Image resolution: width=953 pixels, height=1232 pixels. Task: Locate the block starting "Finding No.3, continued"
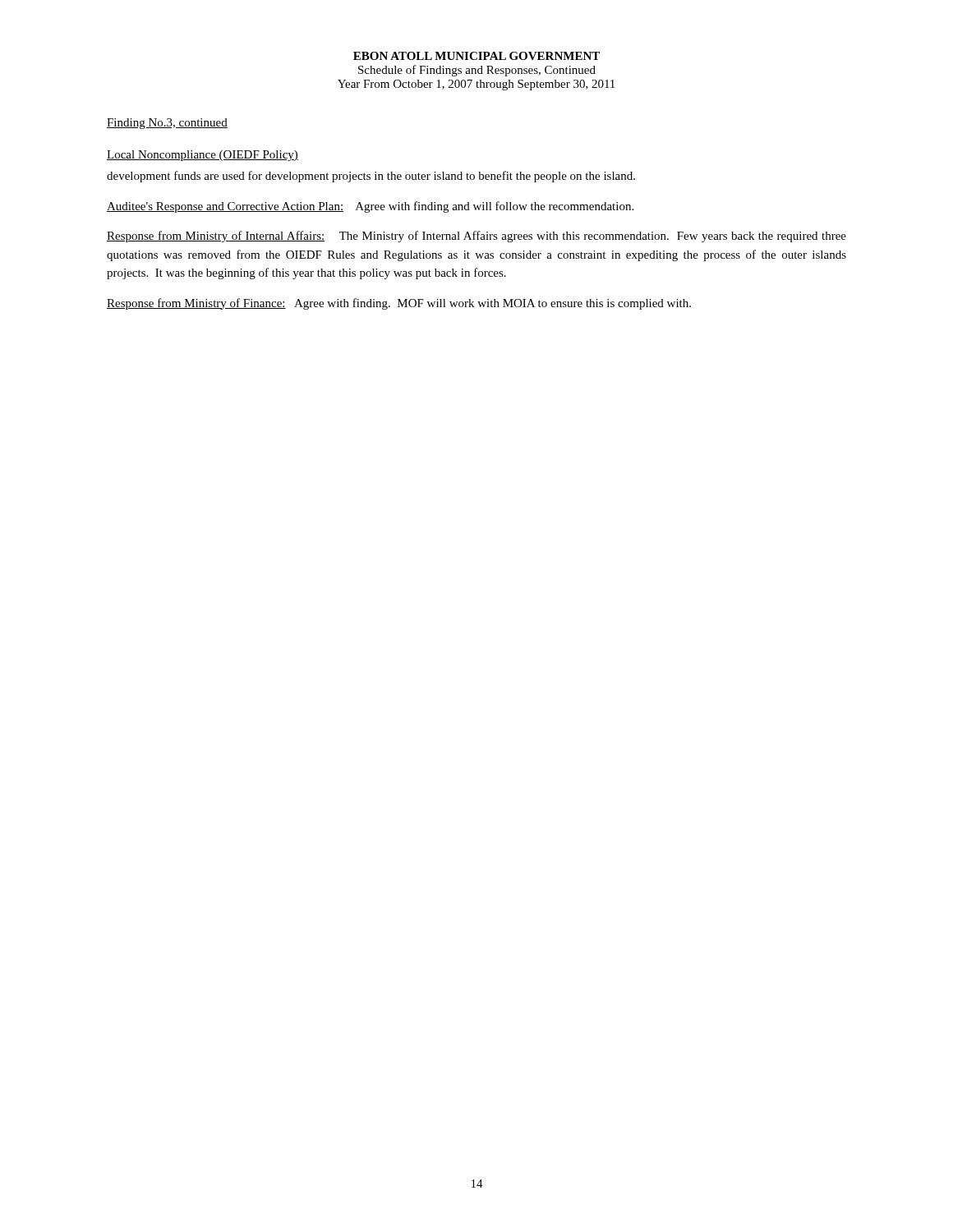coord(167,122)
